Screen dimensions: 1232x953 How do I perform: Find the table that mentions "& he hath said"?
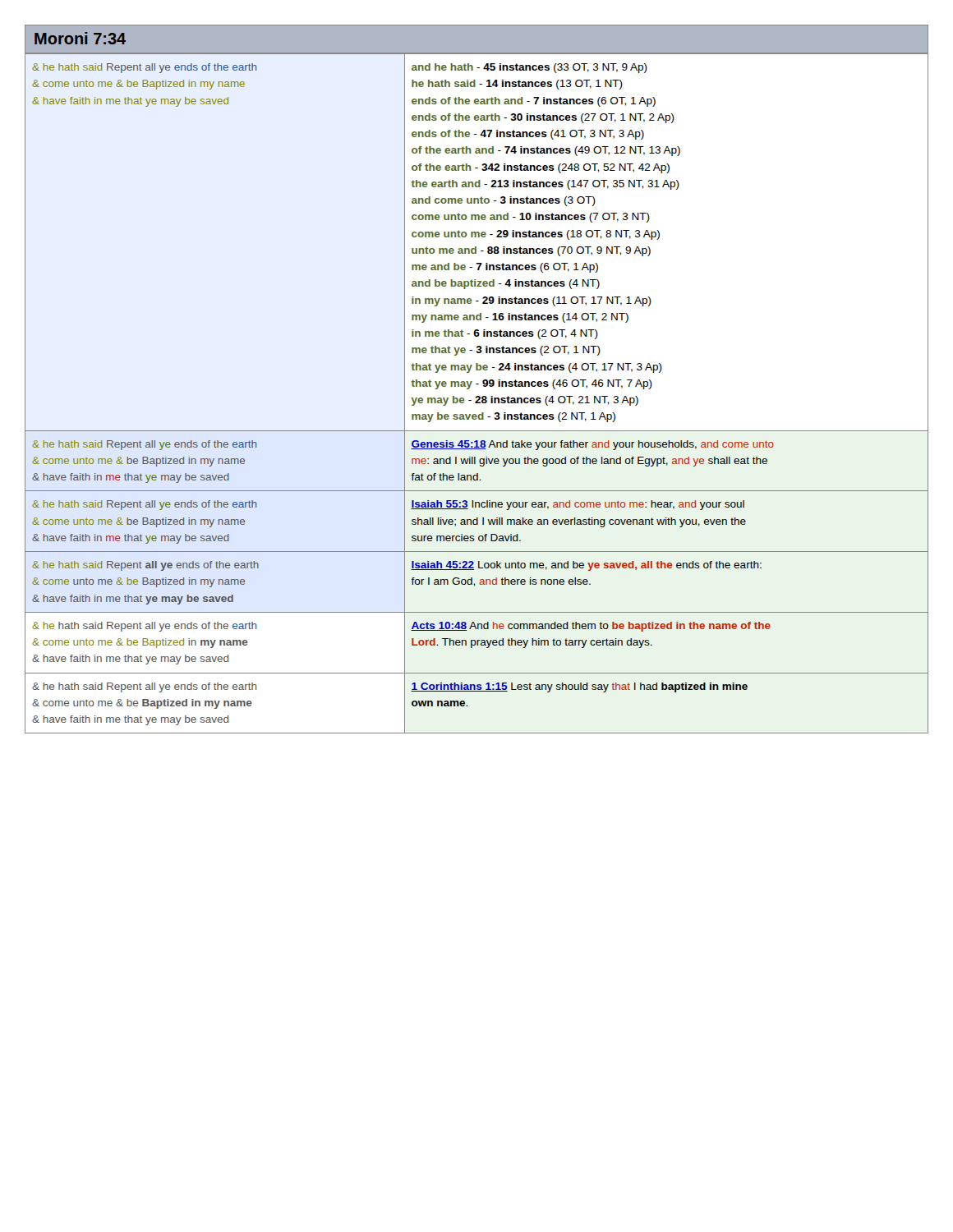tap(476, 394)
